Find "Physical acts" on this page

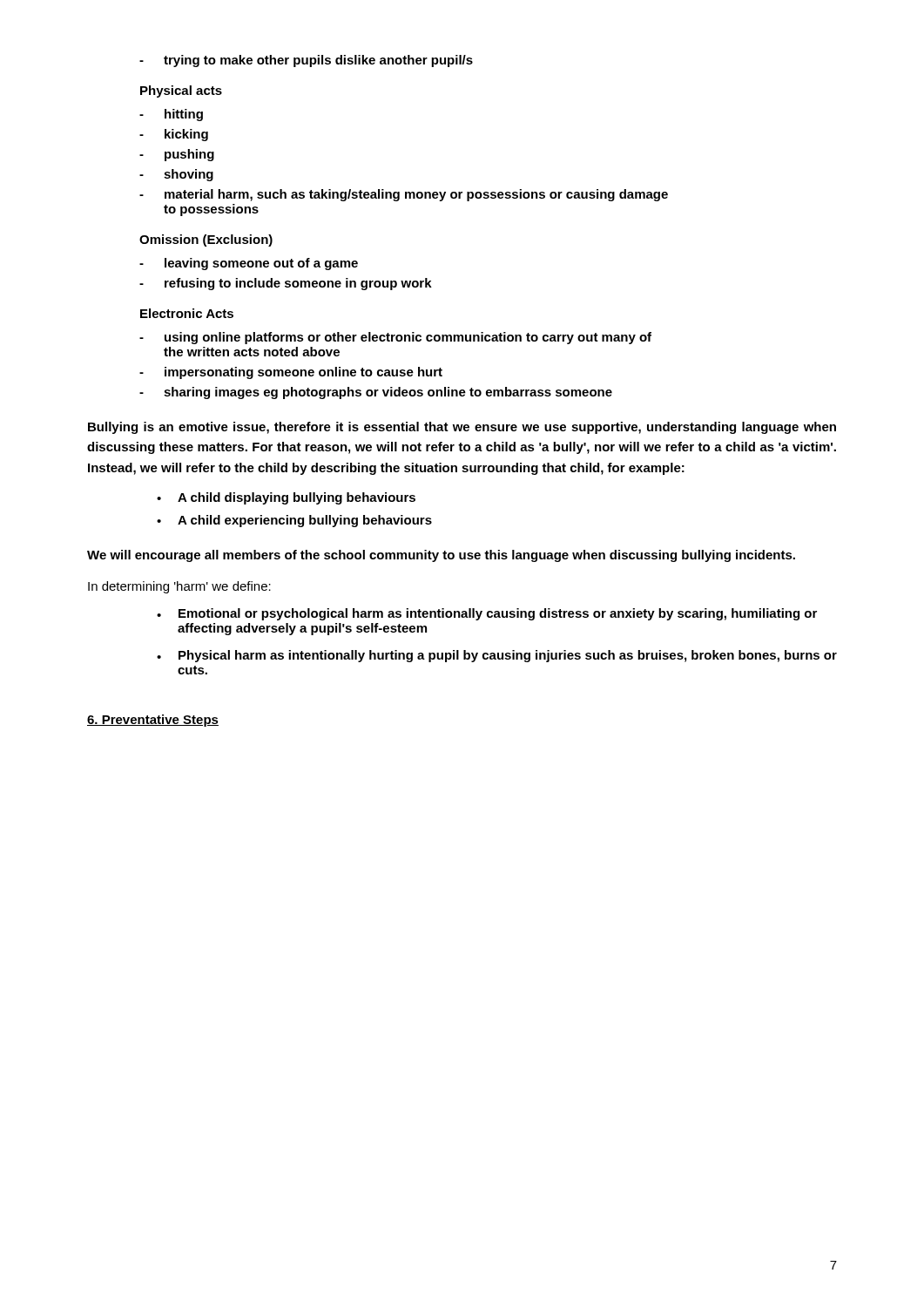[x=181, y=90]
